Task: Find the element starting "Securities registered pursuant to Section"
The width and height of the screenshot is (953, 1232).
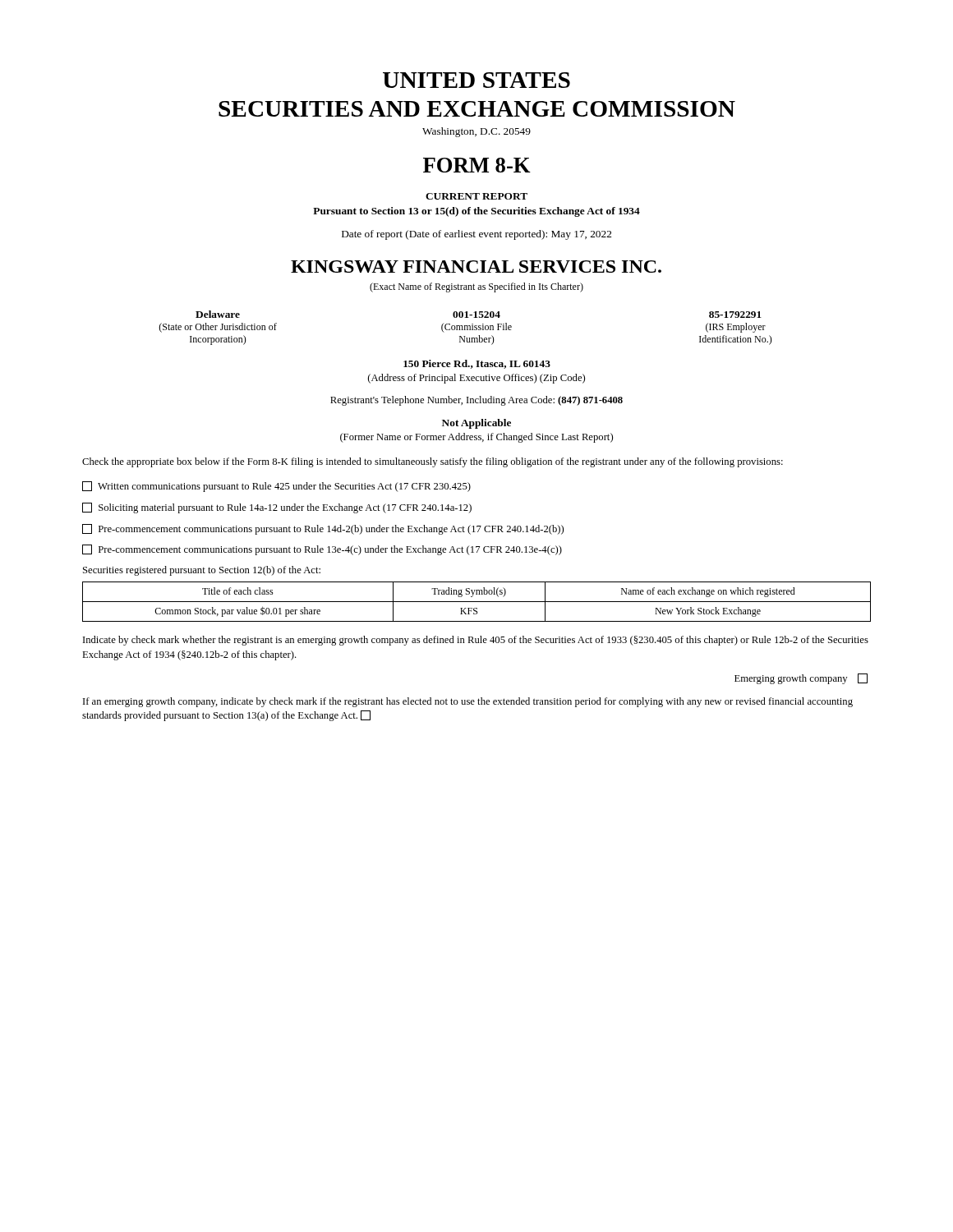Action: (476, 570)
